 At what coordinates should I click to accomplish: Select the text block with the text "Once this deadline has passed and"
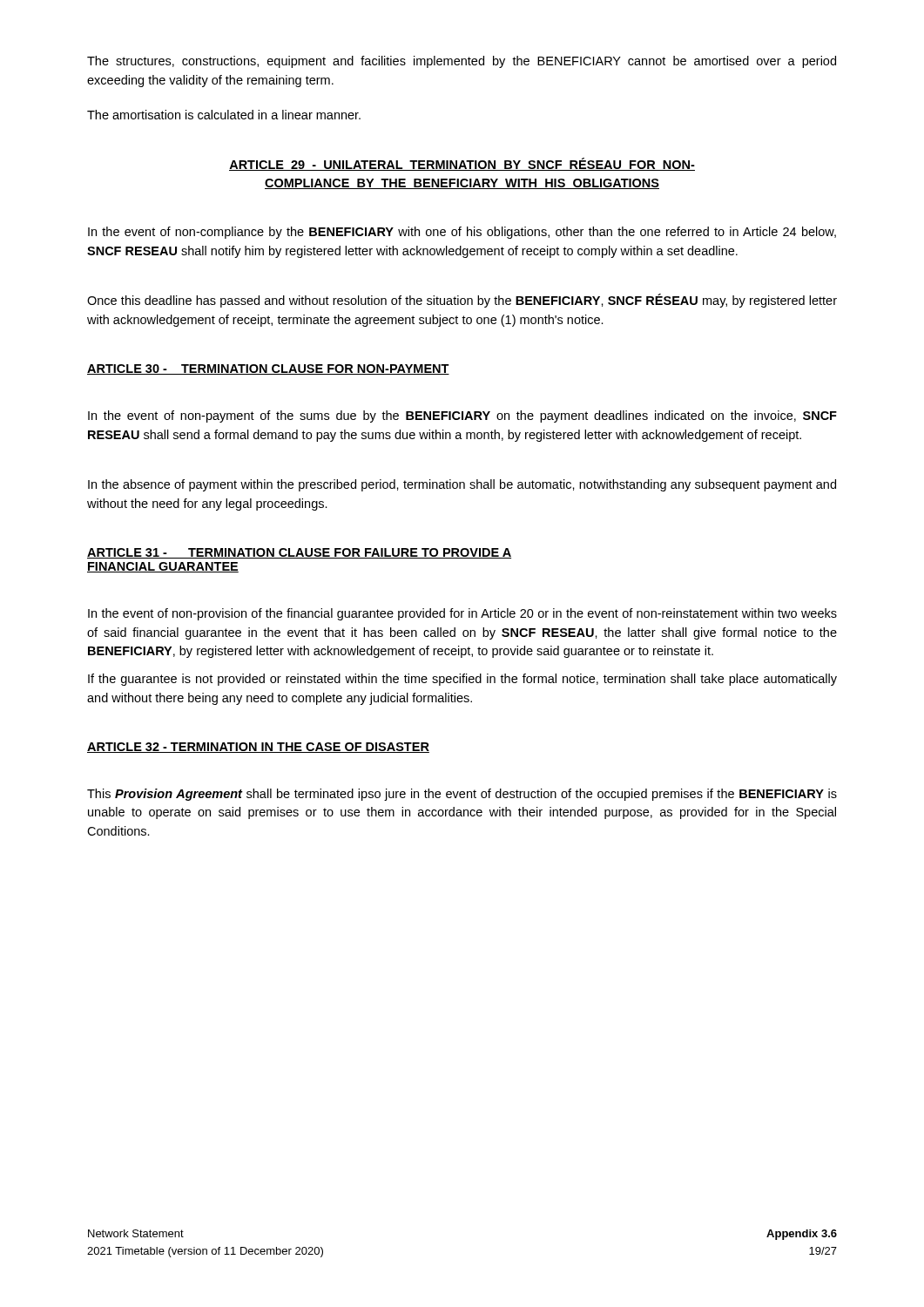[462, 310]
